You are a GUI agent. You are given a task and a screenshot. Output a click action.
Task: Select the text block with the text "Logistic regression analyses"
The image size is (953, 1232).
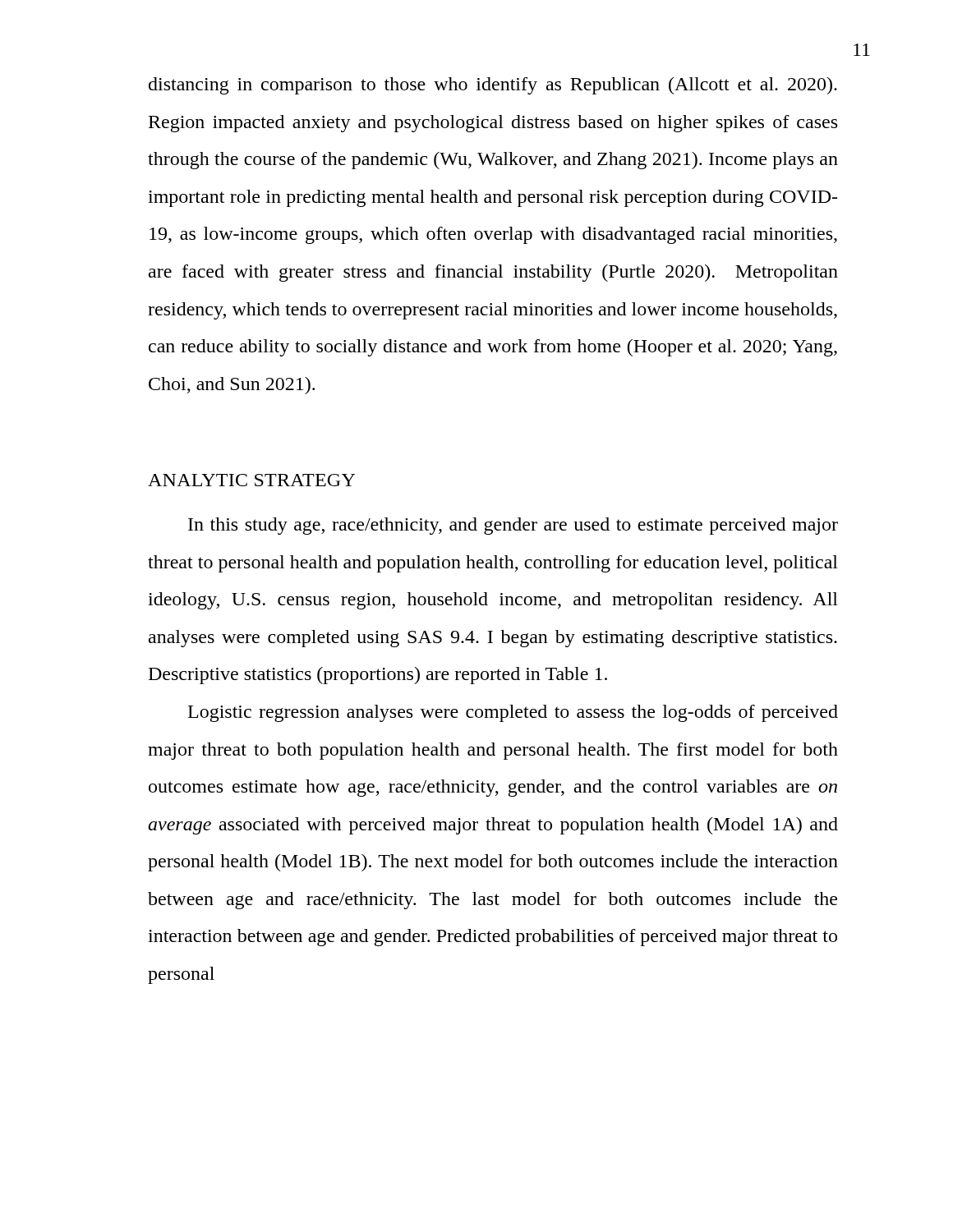513,713
